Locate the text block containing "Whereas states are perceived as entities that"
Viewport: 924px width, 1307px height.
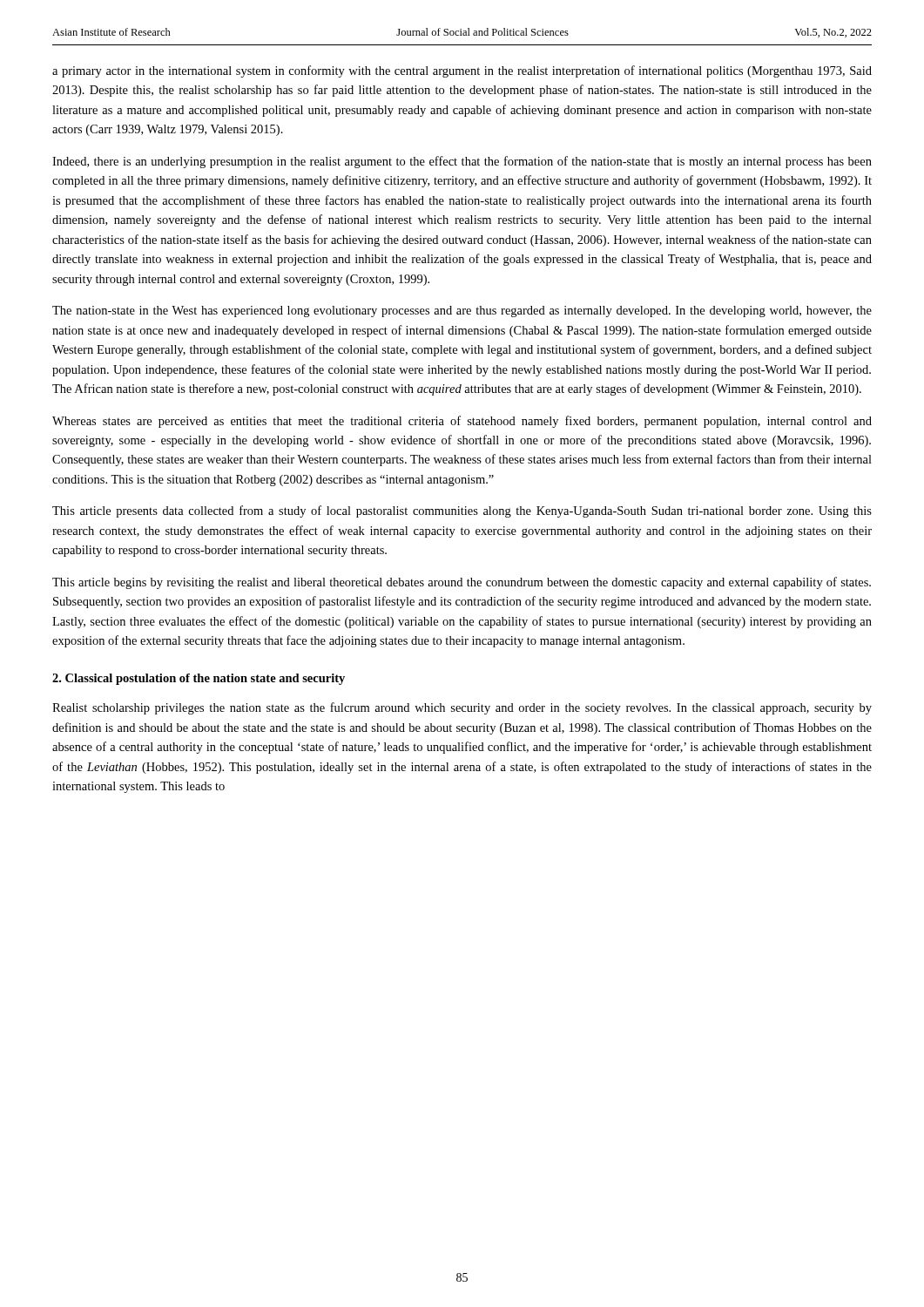tap(462, 450)
